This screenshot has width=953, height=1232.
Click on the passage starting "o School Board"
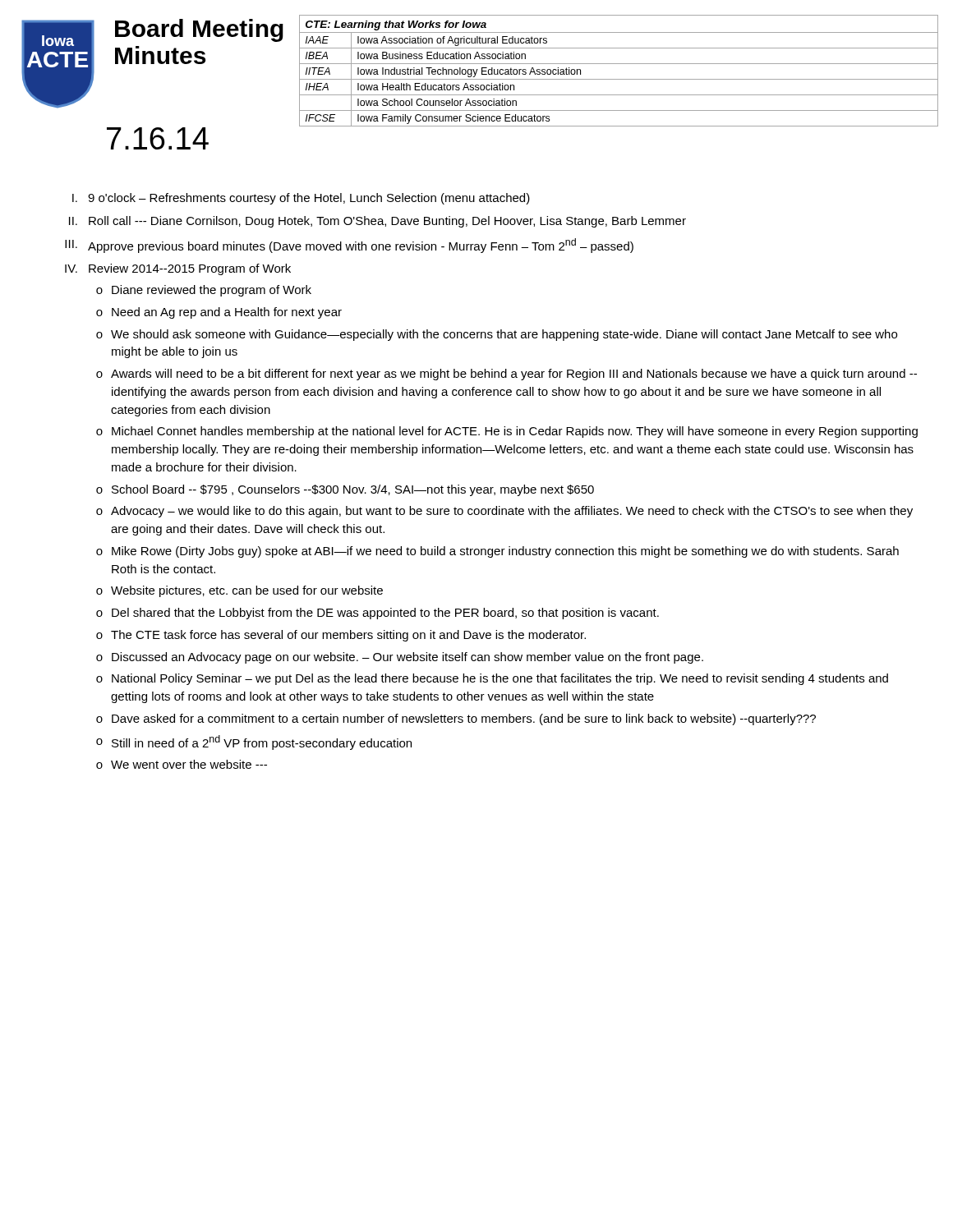pos(508,489)
